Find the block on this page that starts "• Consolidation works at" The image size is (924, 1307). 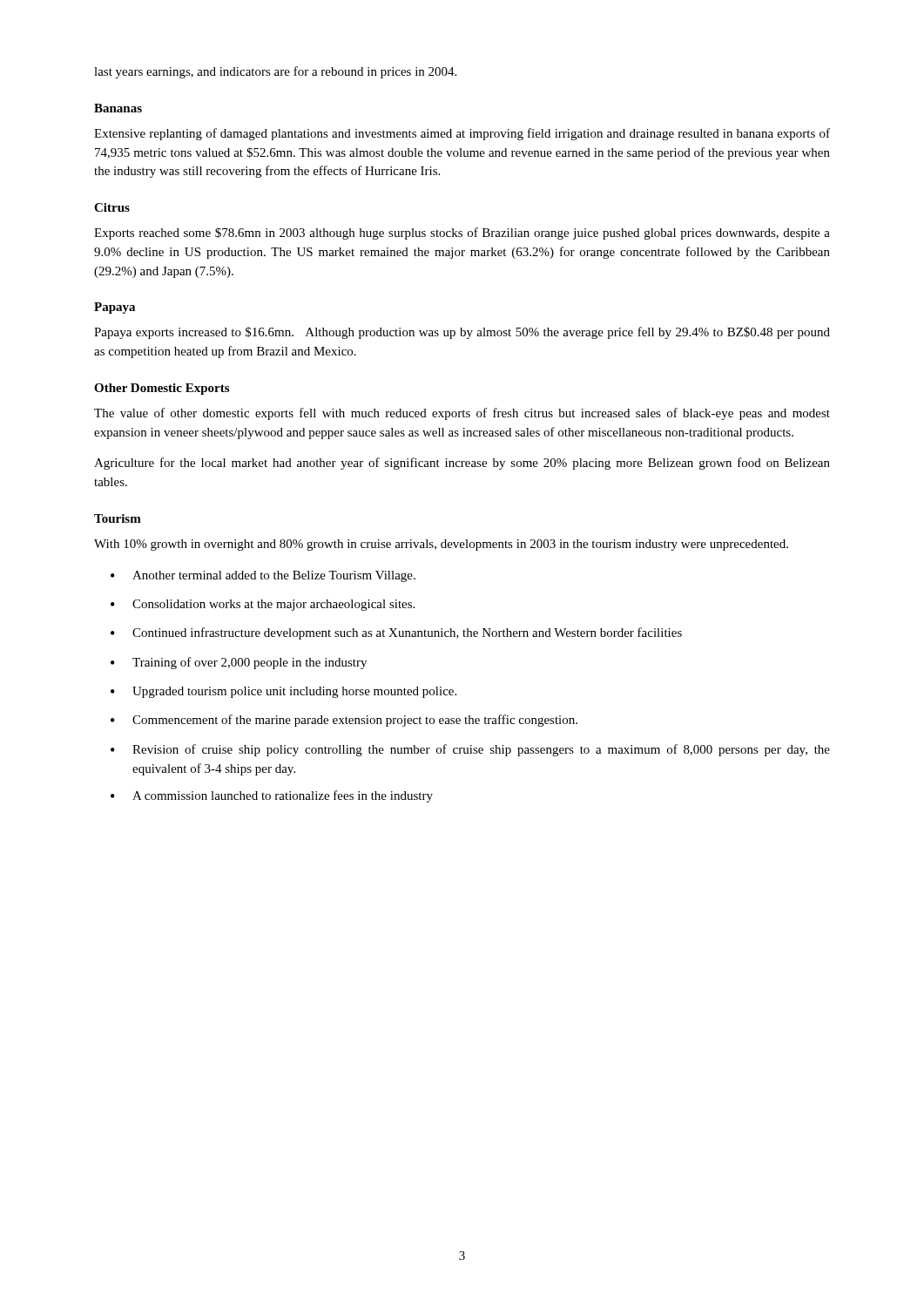(263, 605)
